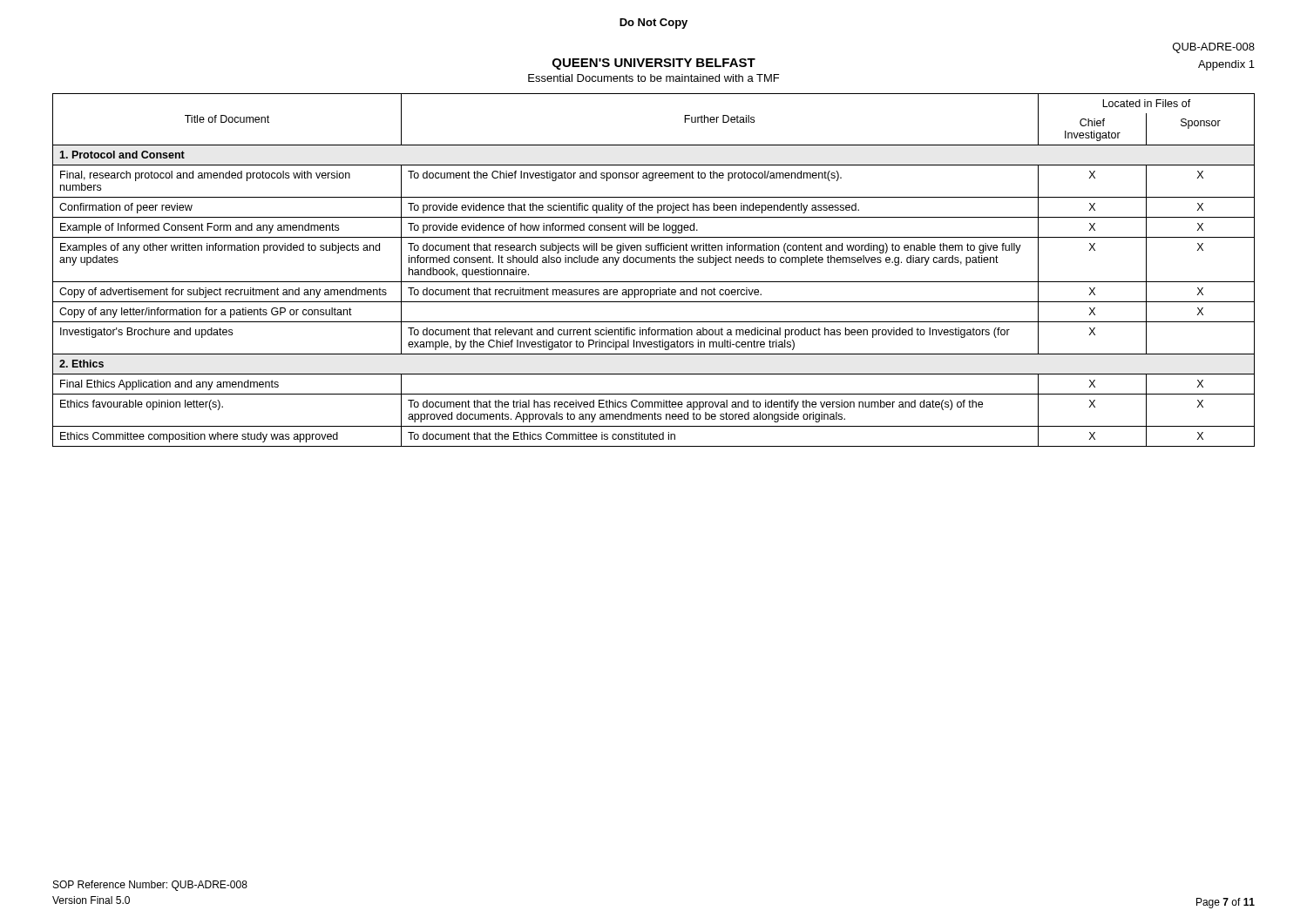Select the text block that says "Essential Documents to"

click(654, 78)
